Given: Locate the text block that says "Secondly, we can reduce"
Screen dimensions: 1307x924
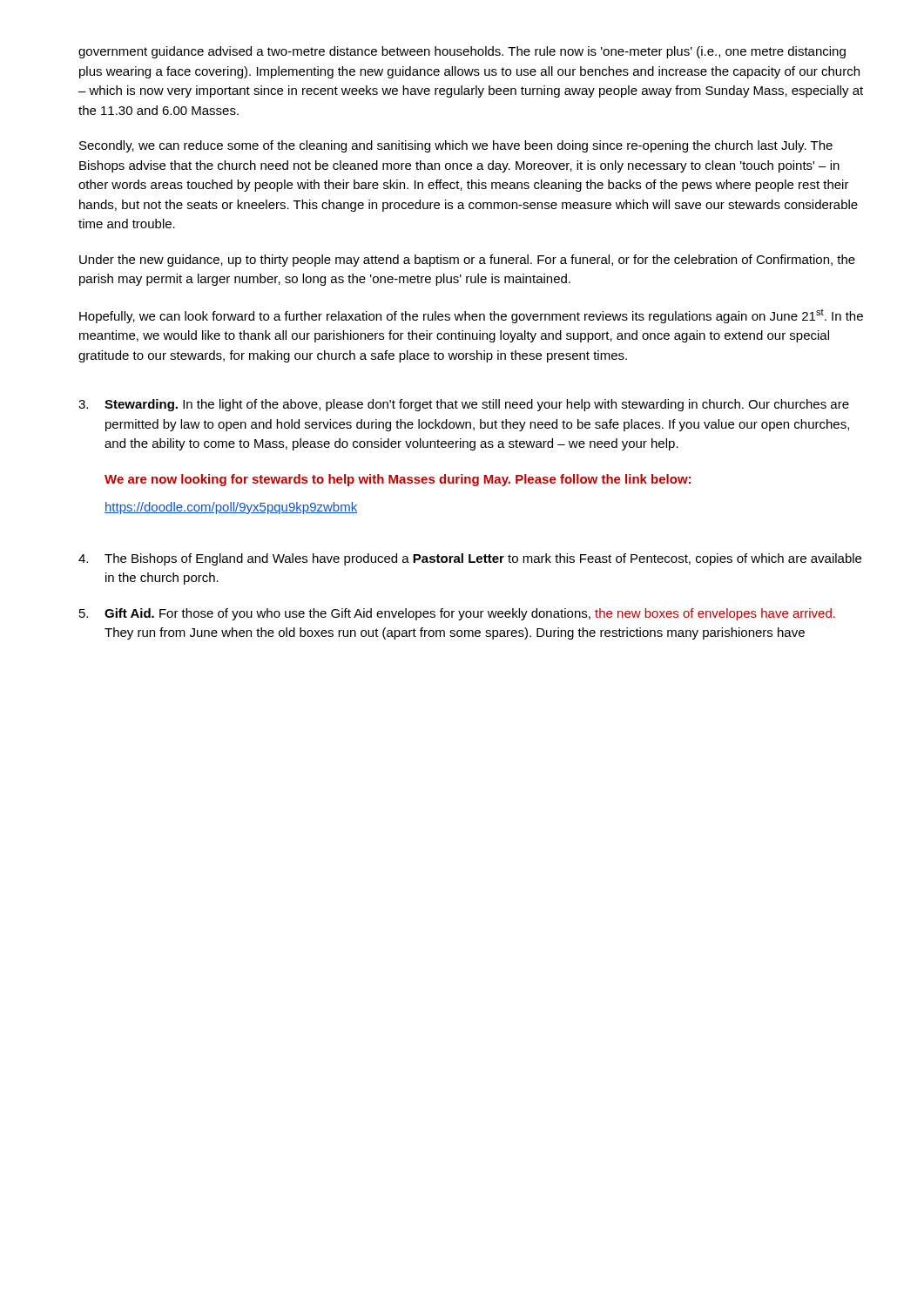Looking at the screenshot, I should (x=468, y=184).
